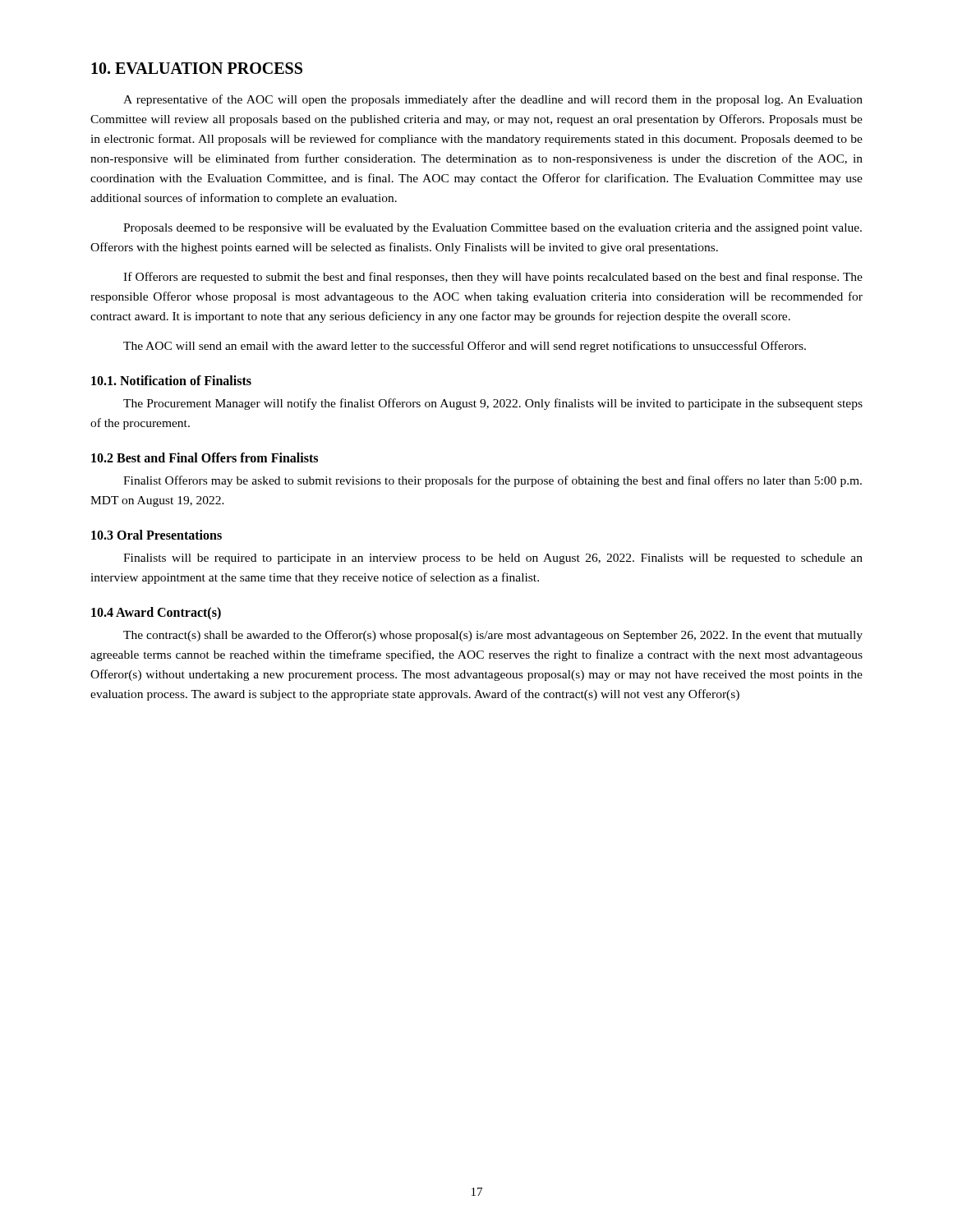
Task: Click on the text block starting "10.4 Award Contract(s)"
Action: [156, 613]
